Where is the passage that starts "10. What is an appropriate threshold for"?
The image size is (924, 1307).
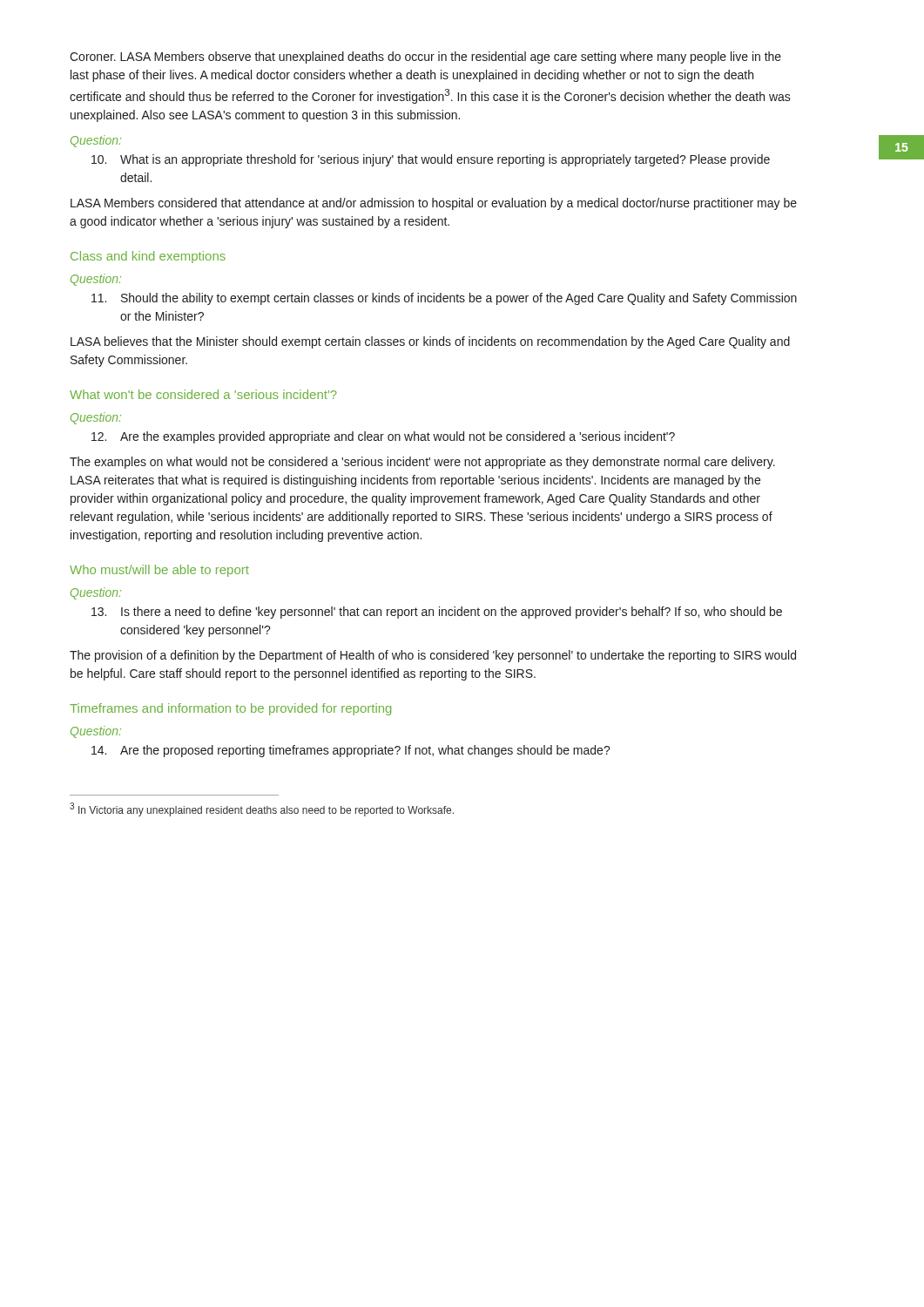446,169
